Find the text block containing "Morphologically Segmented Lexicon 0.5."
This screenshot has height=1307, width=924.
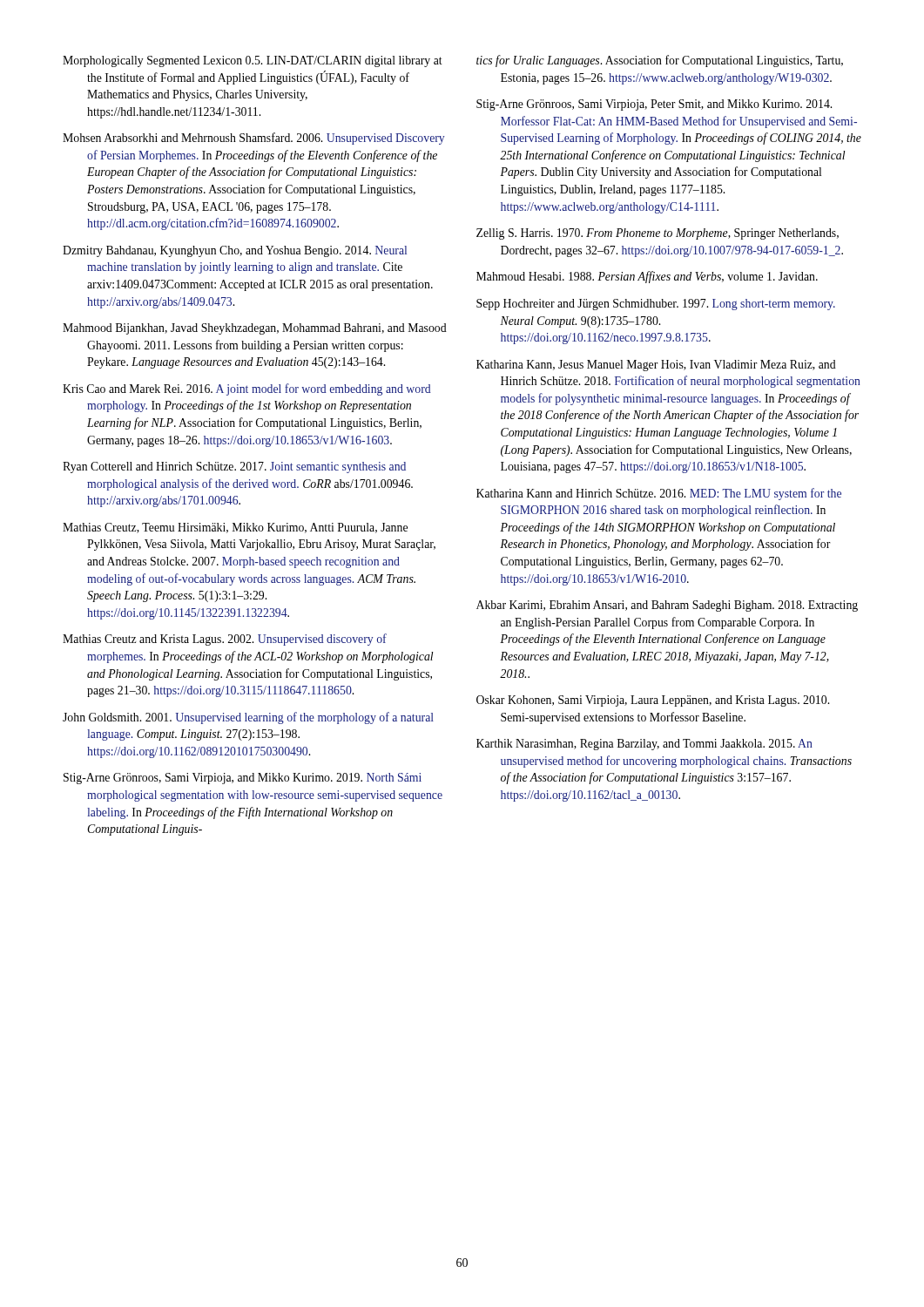click(x=252, y=86)
